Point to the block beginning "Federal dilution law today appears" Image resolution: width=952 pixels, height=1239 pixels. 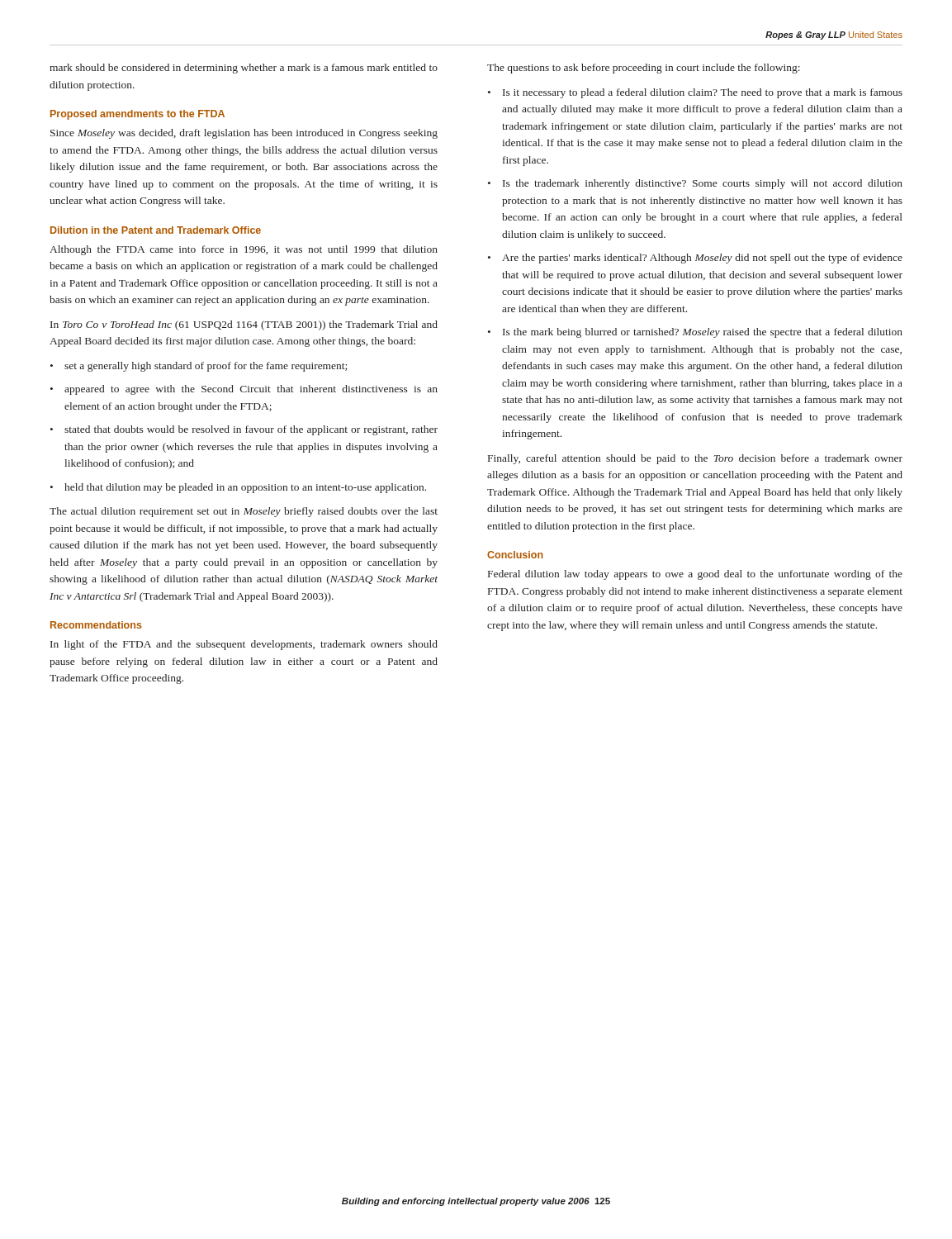695,600
